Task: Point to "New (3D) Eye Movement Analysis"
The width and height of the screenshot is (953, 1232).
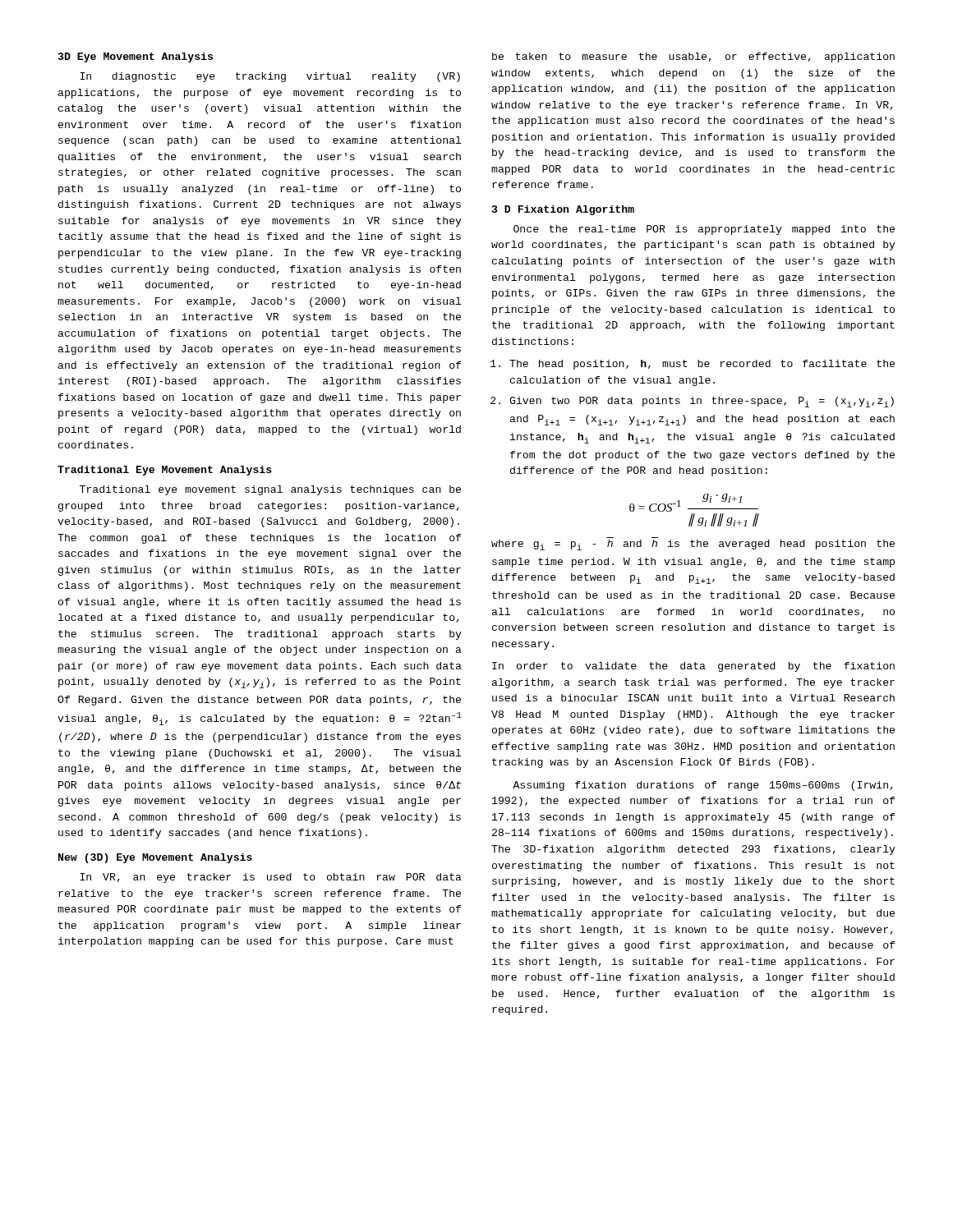Action: [x=155, y=858]
